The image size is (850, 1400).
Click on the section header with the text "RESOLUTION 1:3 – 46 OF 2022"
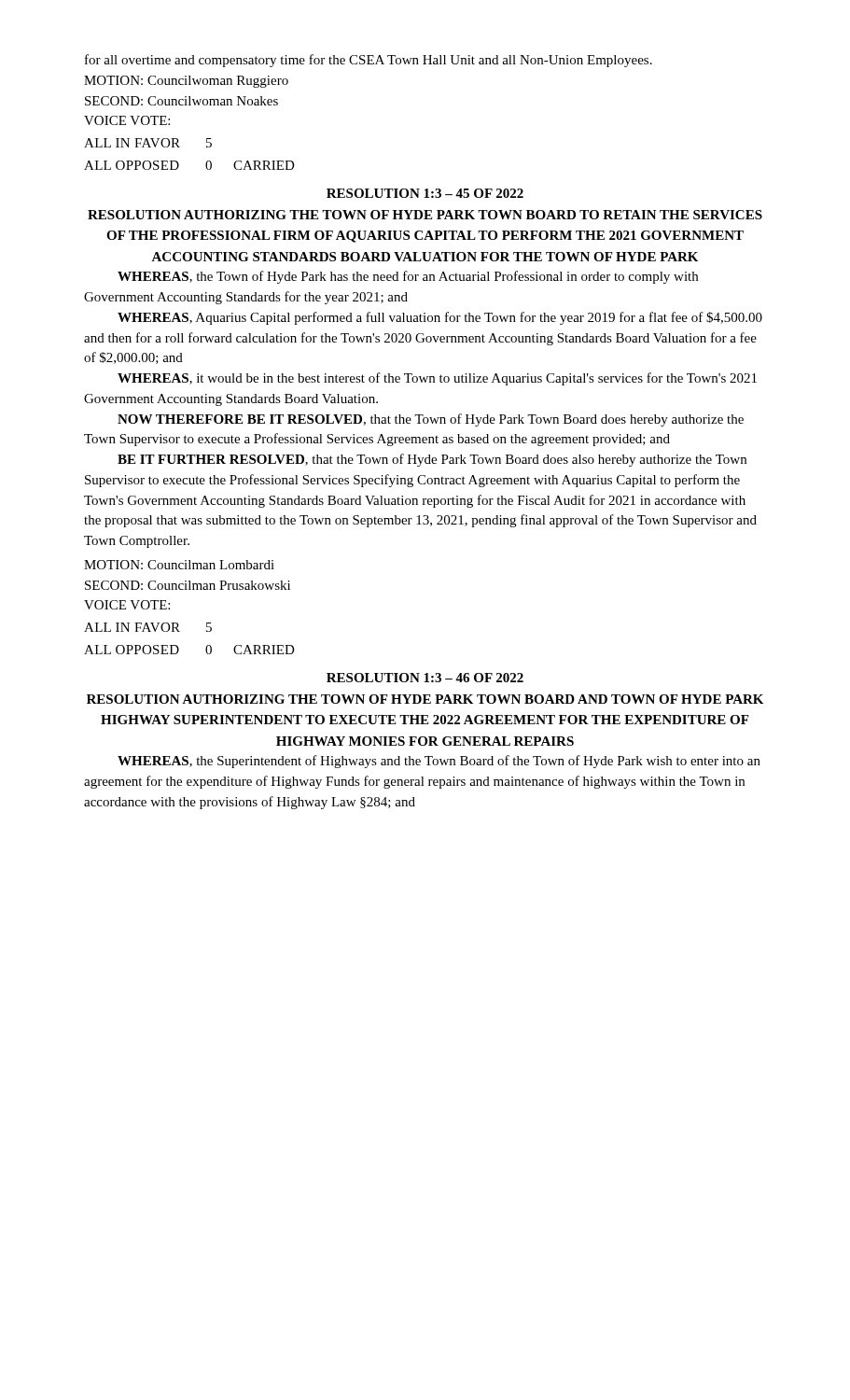click(x=425, y=678)
